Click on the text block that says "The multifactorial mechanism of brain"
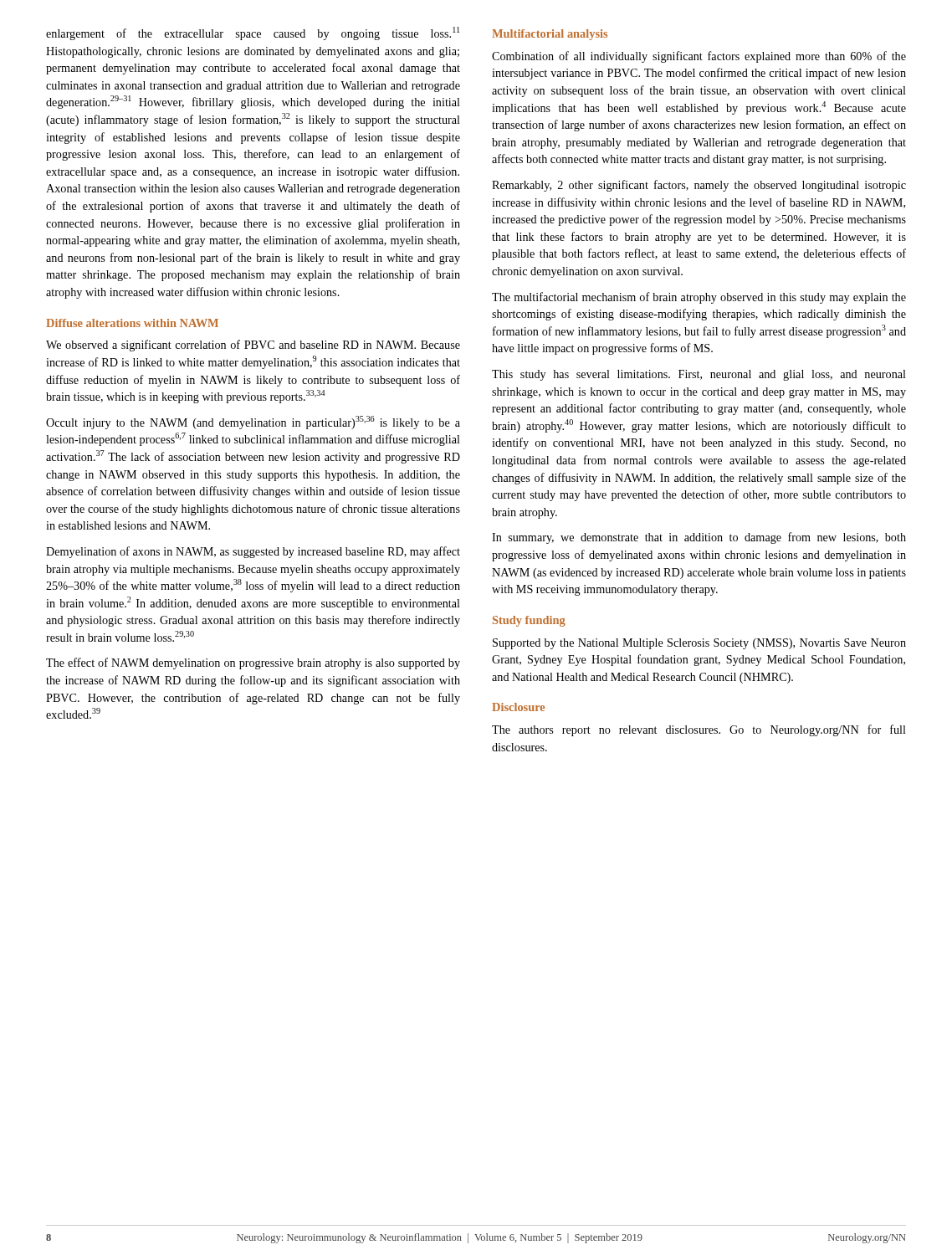Image resolution: width=952 pixels, height=1255 pixels. 699,323
